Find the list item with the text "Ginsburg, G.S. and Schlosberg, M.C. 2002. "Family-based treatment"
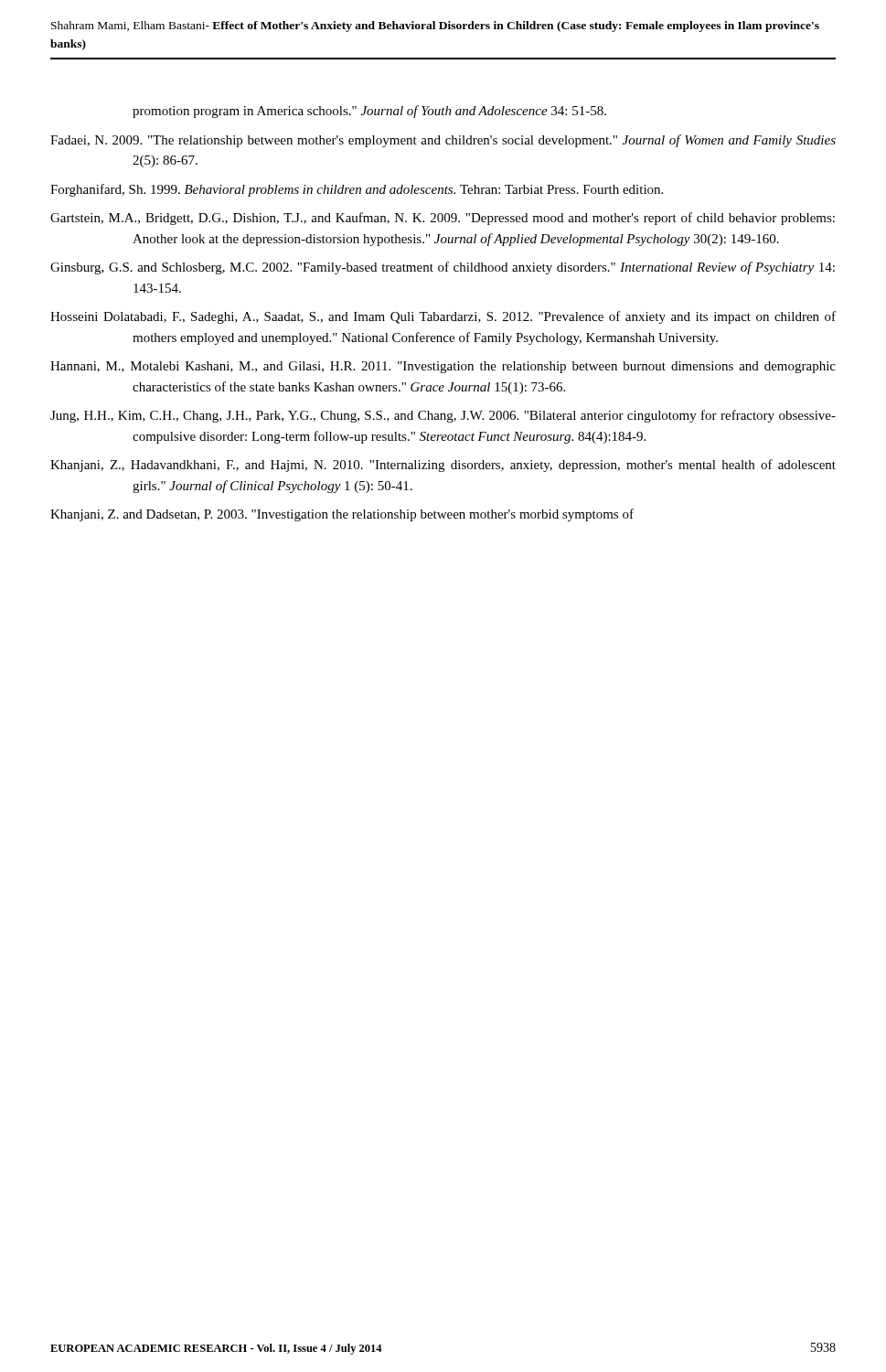 coord(443,277)
